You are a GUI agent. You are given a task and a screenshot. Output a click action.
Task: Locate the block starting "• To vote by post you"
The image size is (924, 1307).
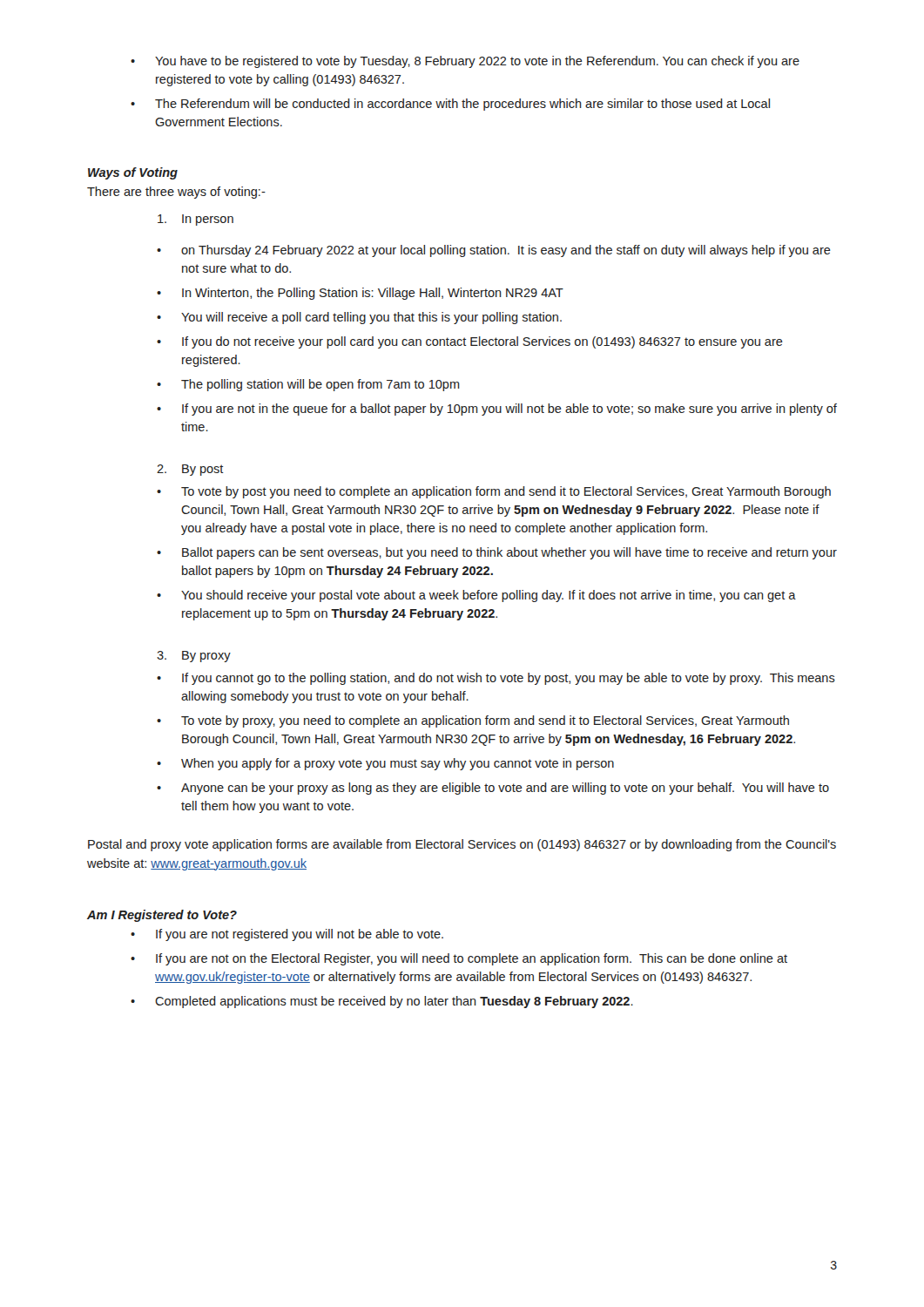click(497, 510)
